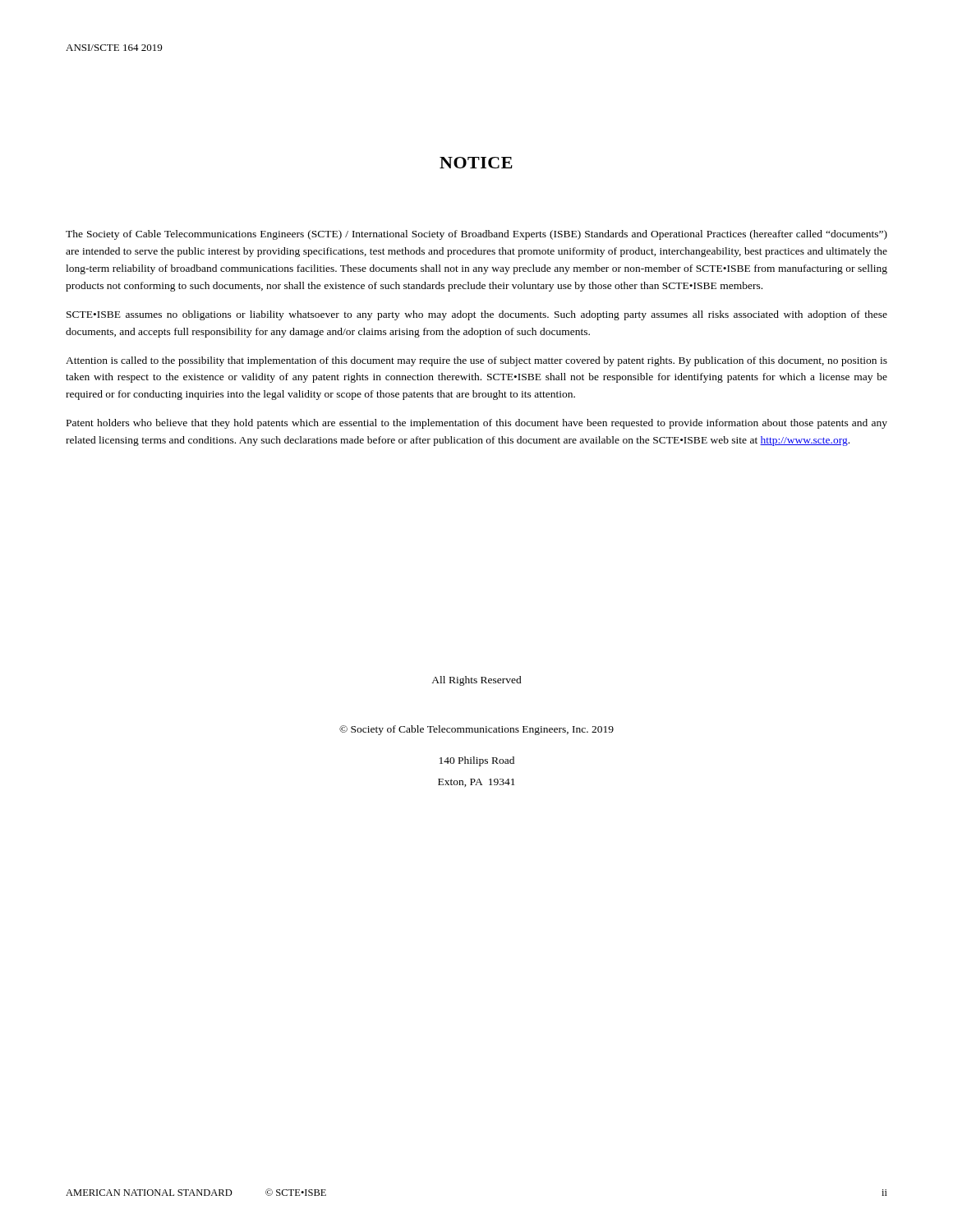Find the title
The width and height of the screenshot is (953, 1232).
click(x=476, y=163)
